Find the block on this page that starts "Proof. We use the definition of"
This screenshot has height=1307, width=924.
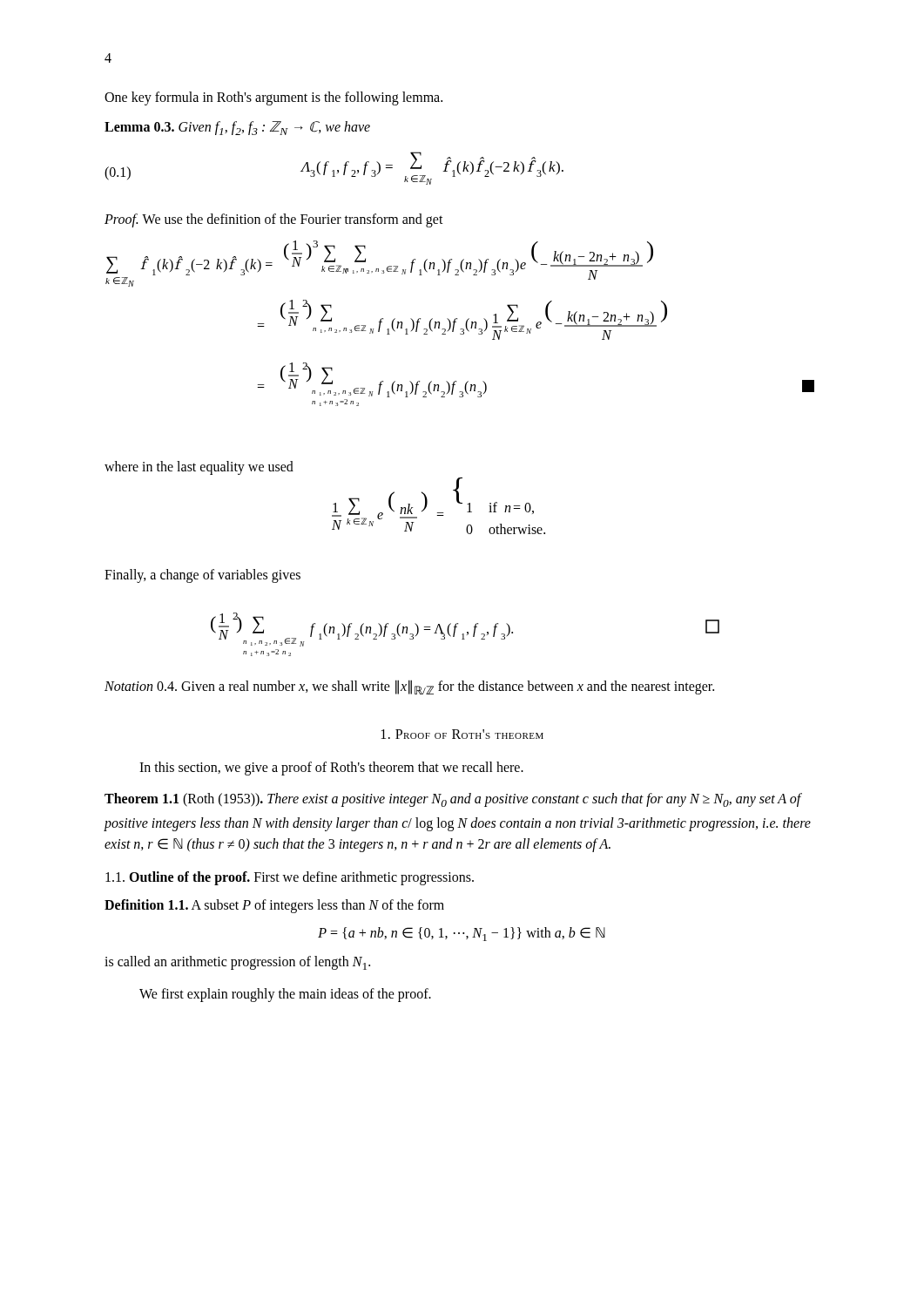[x=274, y=219]
